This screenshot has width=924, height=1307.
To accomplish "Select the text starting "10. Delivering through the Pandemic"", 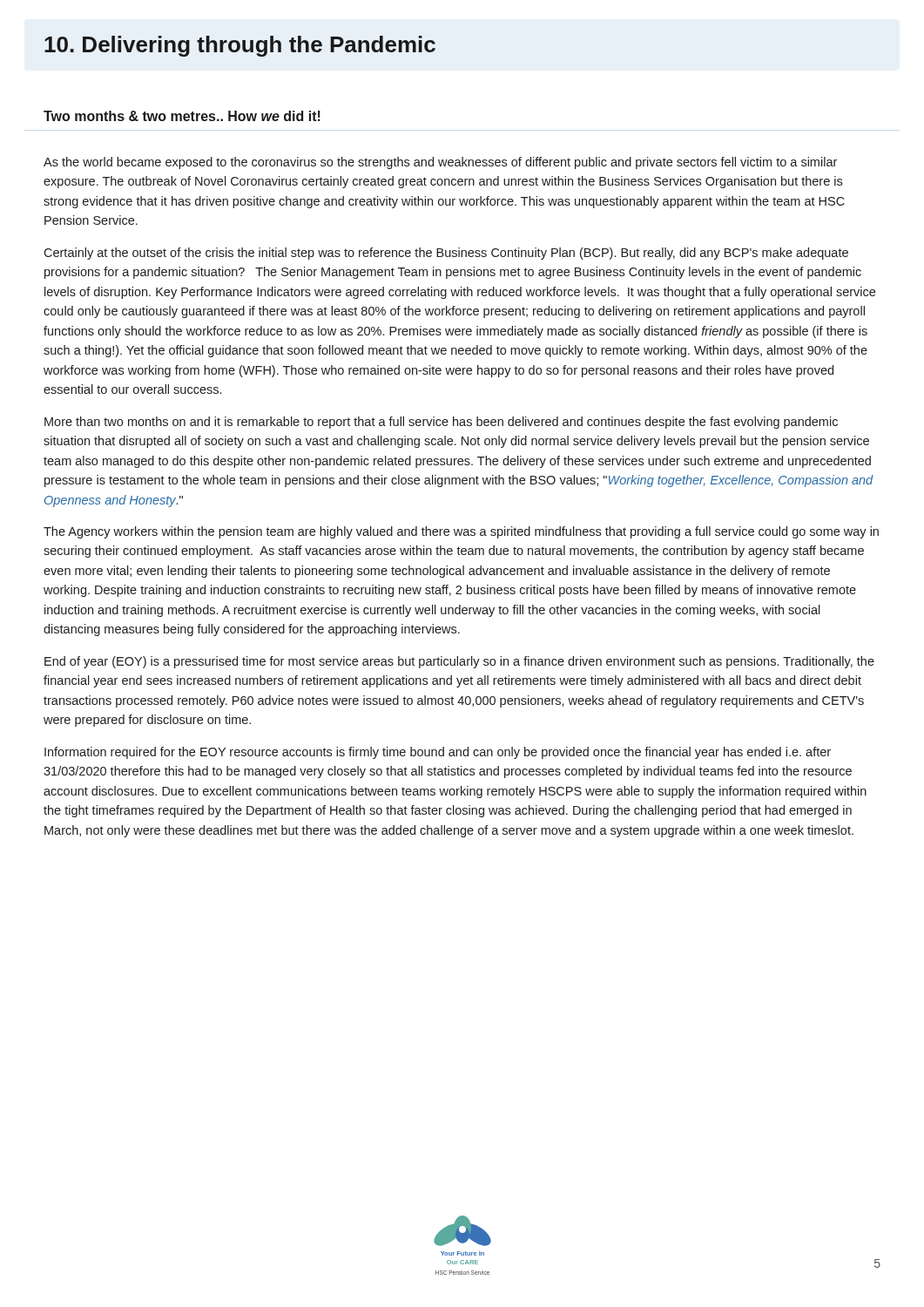I will pyautogui.click(x=240, y=46).
